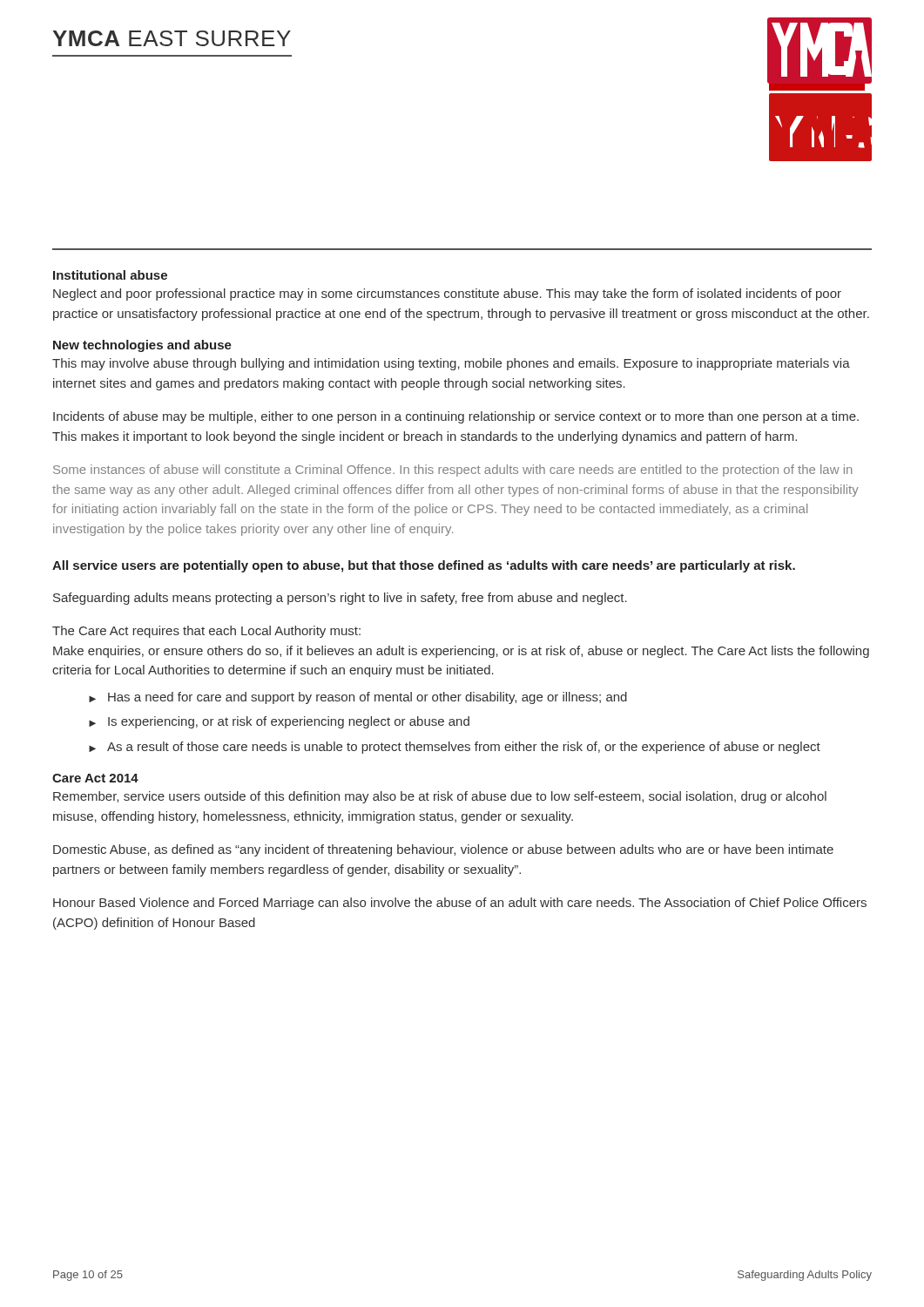Select the section header with the text "Care Act 2014"

pyautogui.click(x=95, y=778)
